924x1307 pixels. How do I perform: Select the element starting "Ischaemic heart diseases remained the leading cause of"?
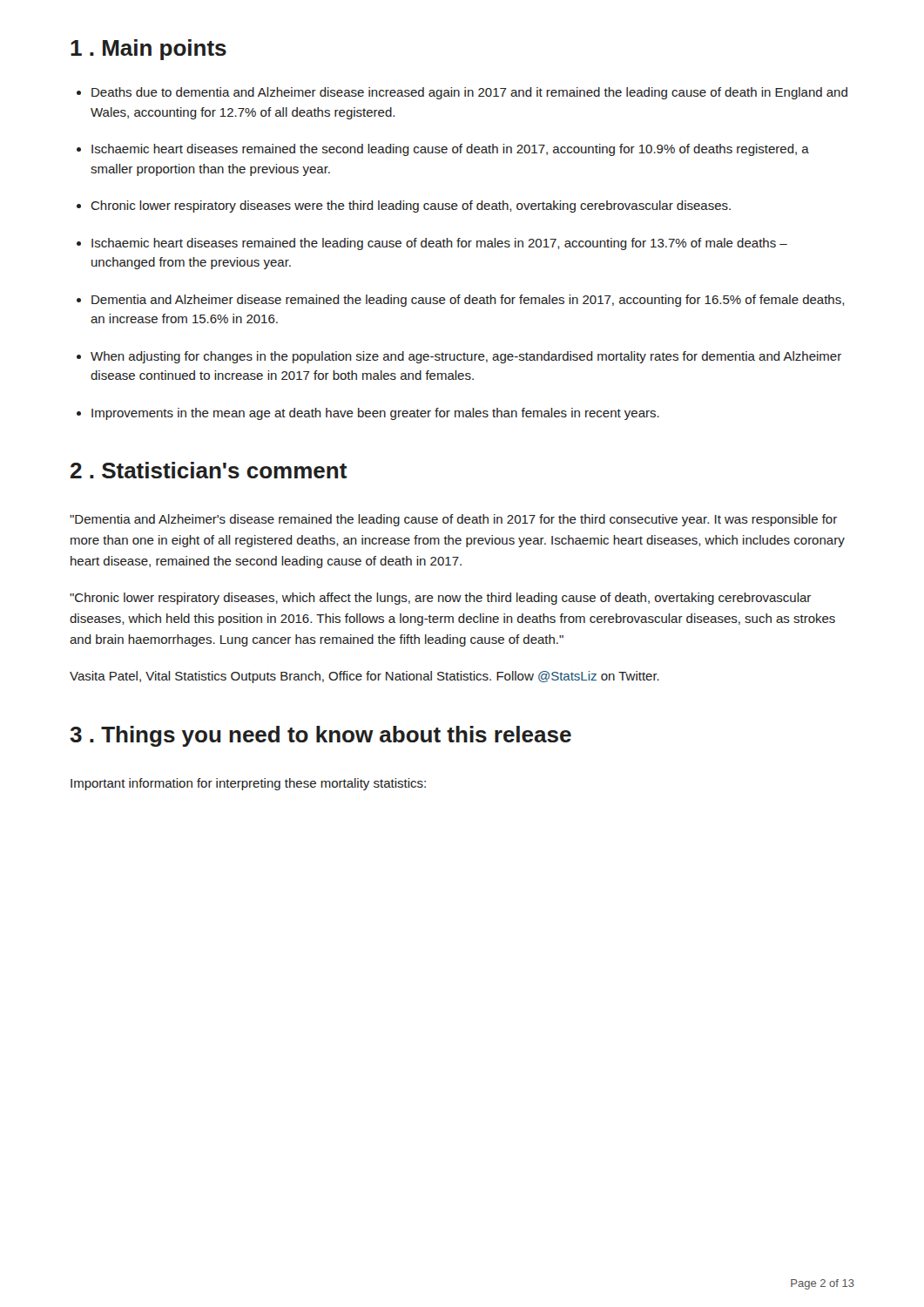(x=462, y=253)
